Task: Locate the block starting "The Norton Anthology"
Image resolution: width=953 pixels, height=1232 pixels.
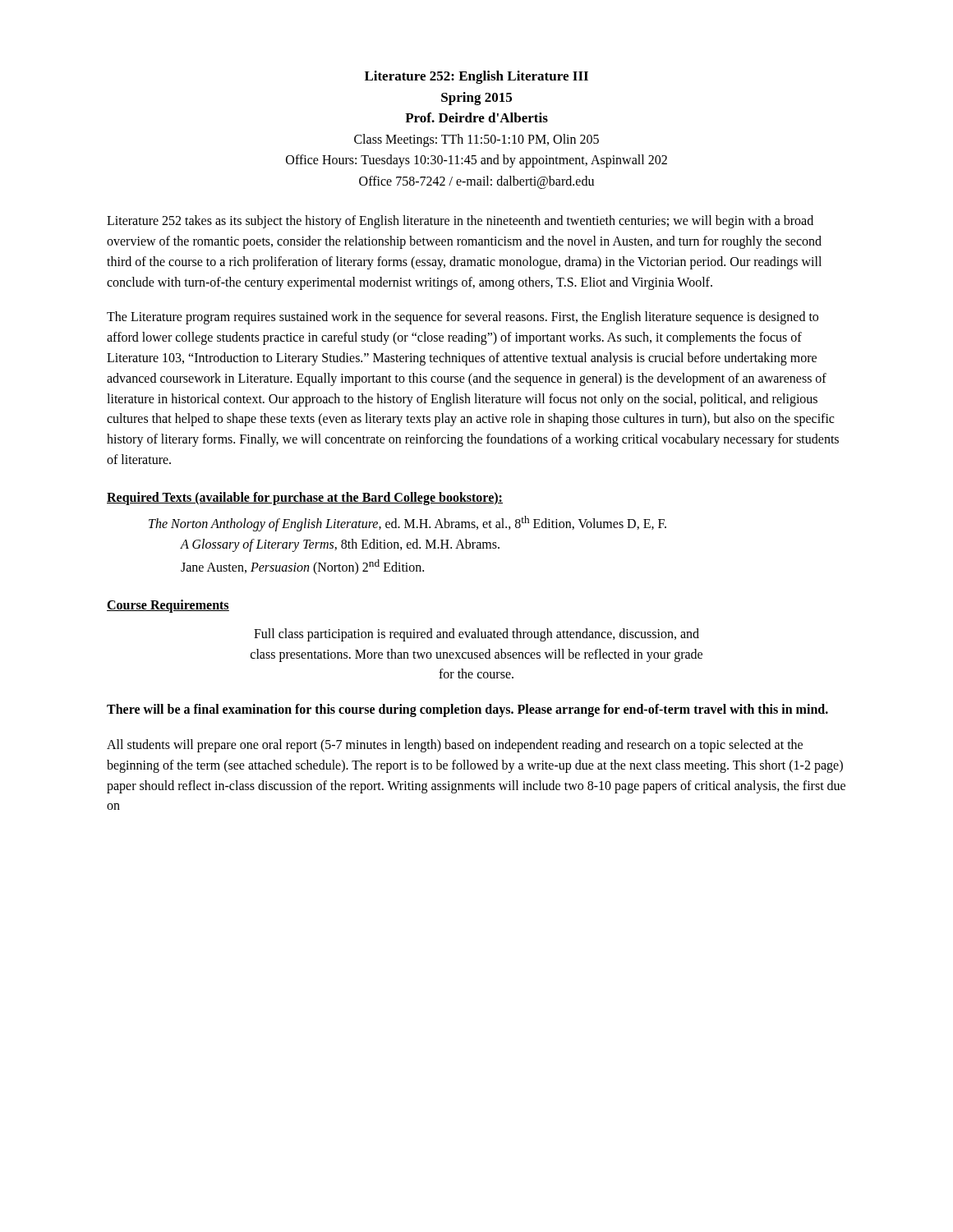Action: coord(497,545)
